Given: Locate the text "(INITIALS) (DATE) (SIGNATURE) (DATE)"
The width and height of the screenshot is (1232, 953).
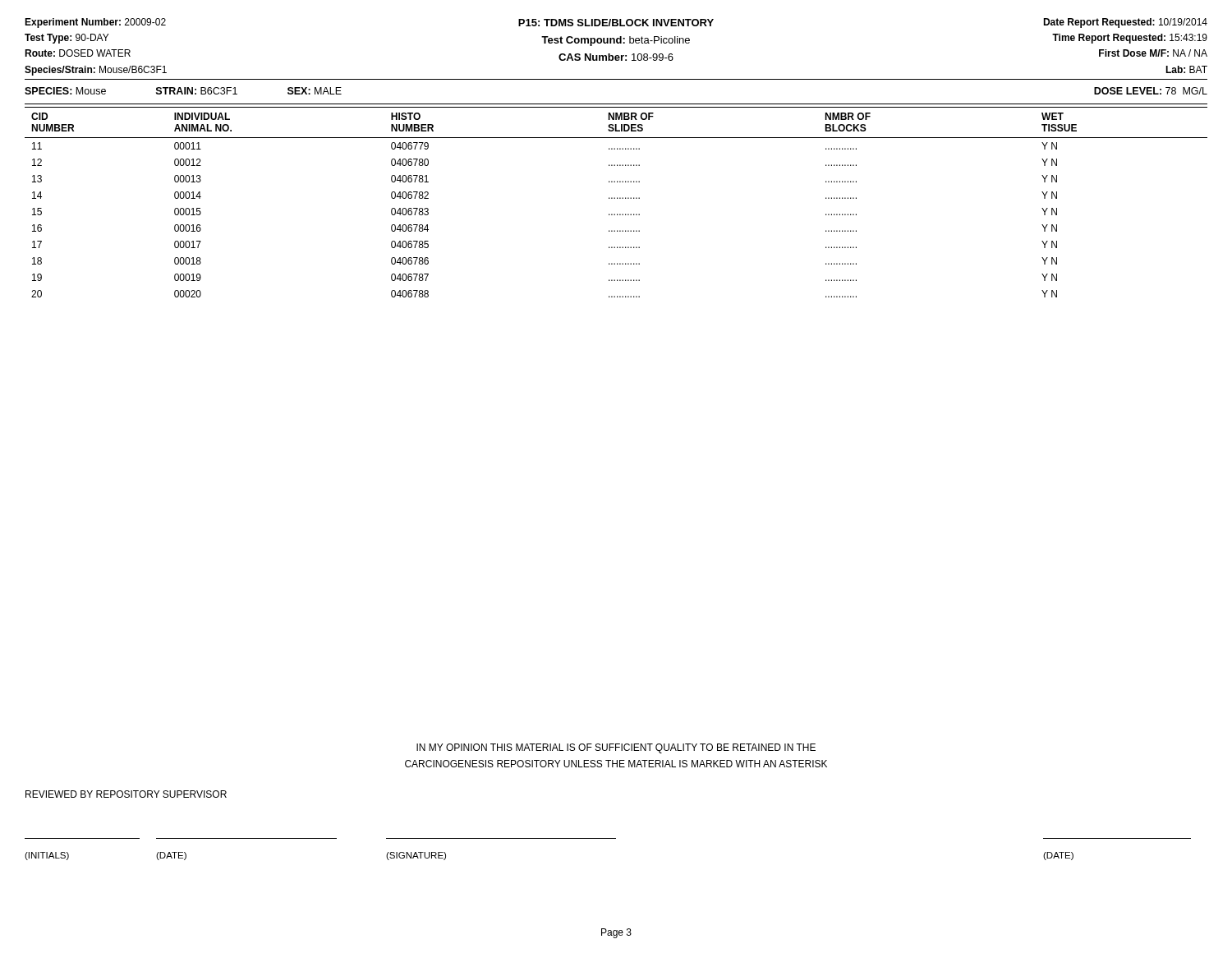Looking at the screenshot, I should (x=616, y=849).
